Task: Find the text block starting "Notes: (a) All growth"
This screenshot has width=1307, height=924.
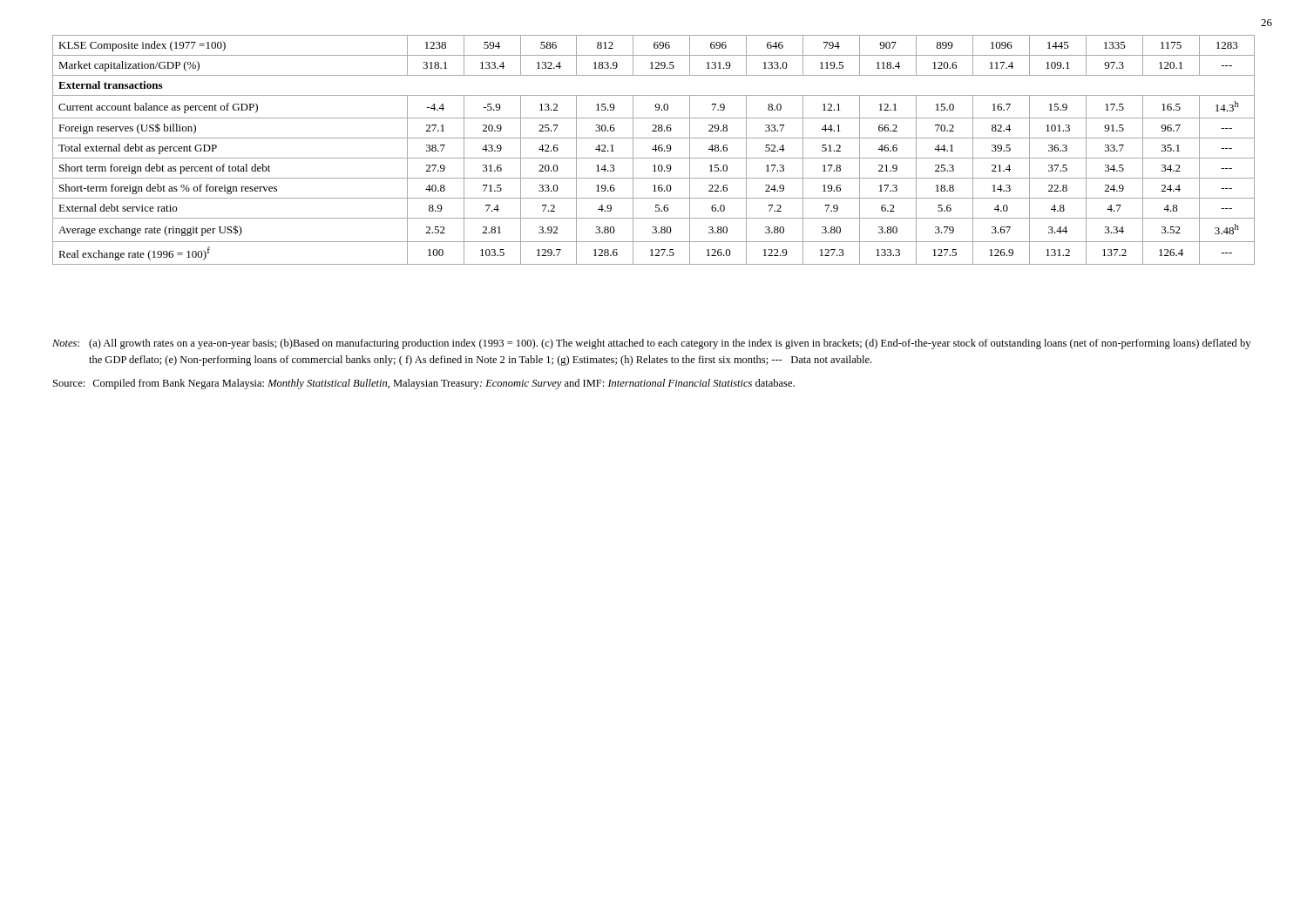Action: pos(654,352)
